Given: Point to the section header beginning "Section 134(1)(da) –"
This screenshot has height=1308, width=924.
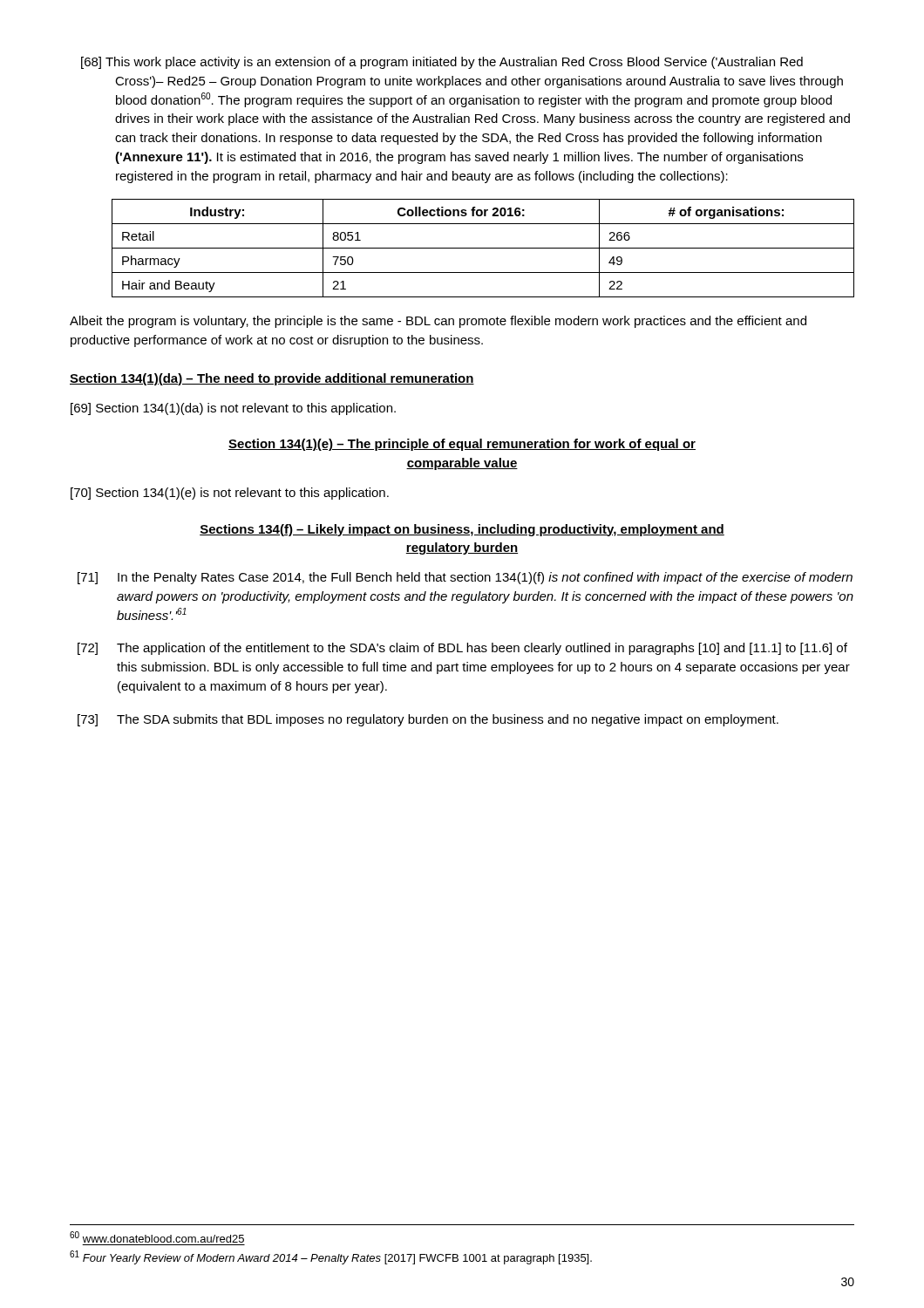Looking at the screenshot, I should (x=272, y=378).
